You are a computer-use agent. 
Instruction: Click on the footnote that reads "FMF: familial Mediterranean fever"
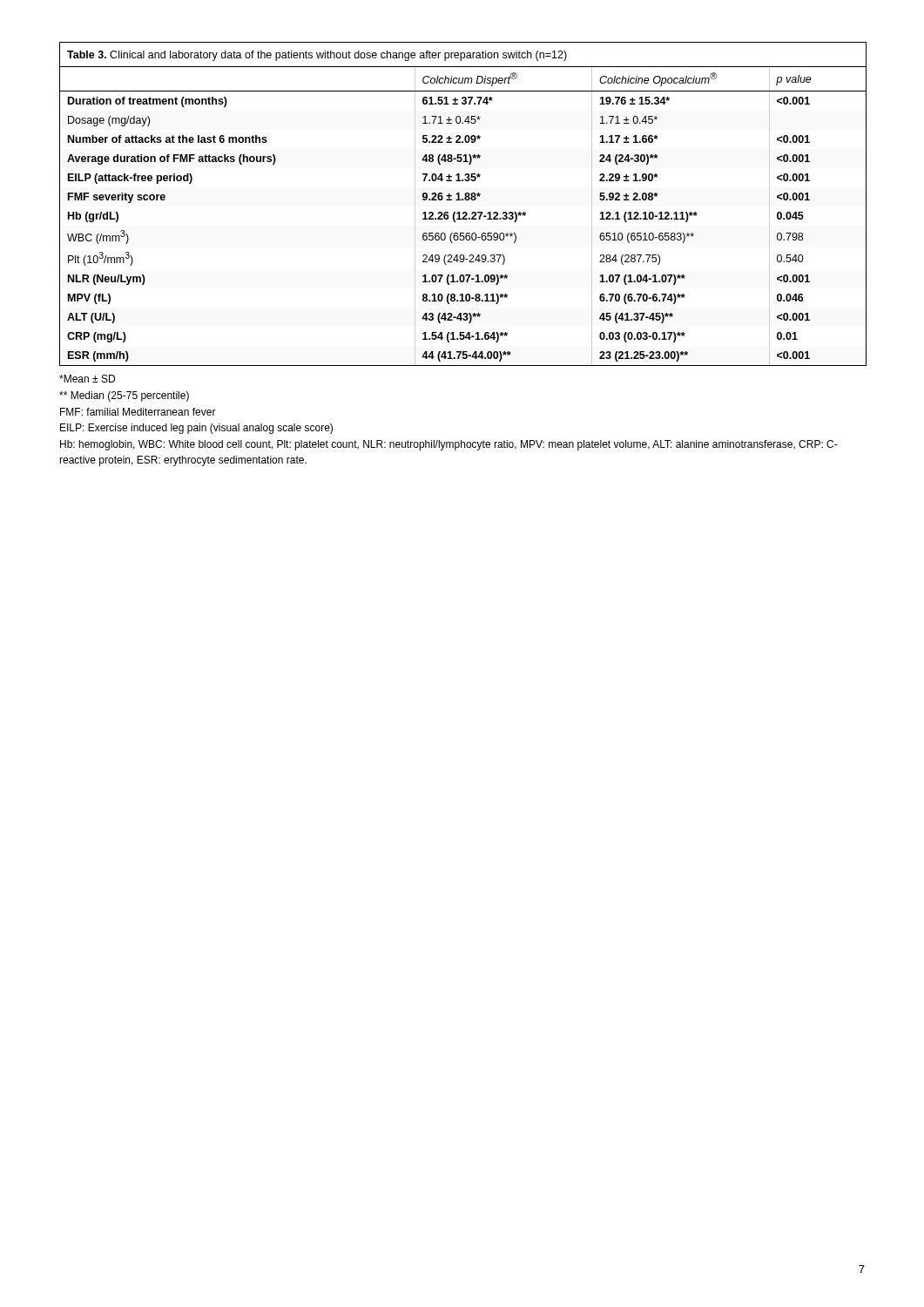click(137, 412)
